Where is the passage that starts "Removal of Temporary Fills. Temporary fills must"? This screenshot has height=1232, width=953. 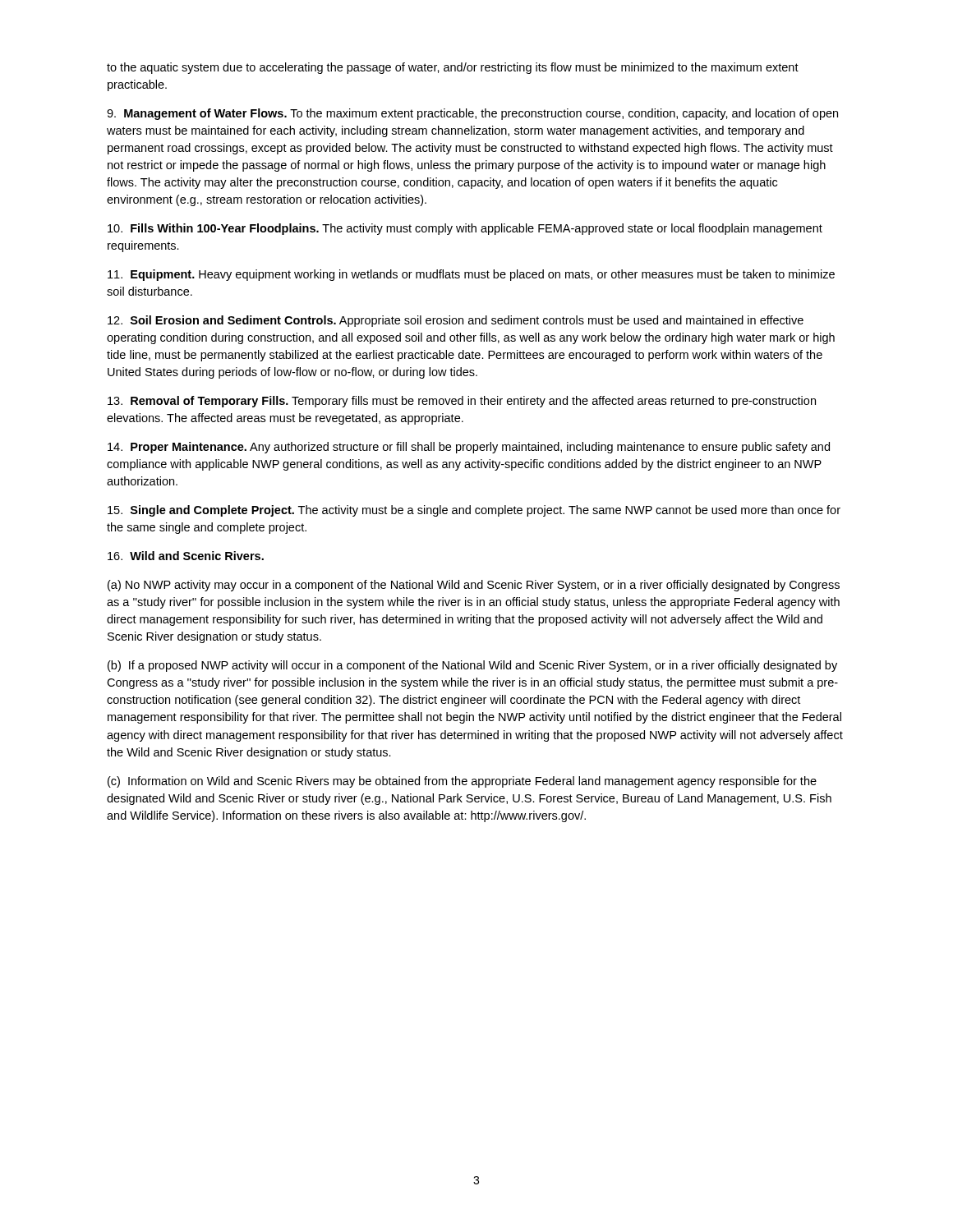coord(462,410)
